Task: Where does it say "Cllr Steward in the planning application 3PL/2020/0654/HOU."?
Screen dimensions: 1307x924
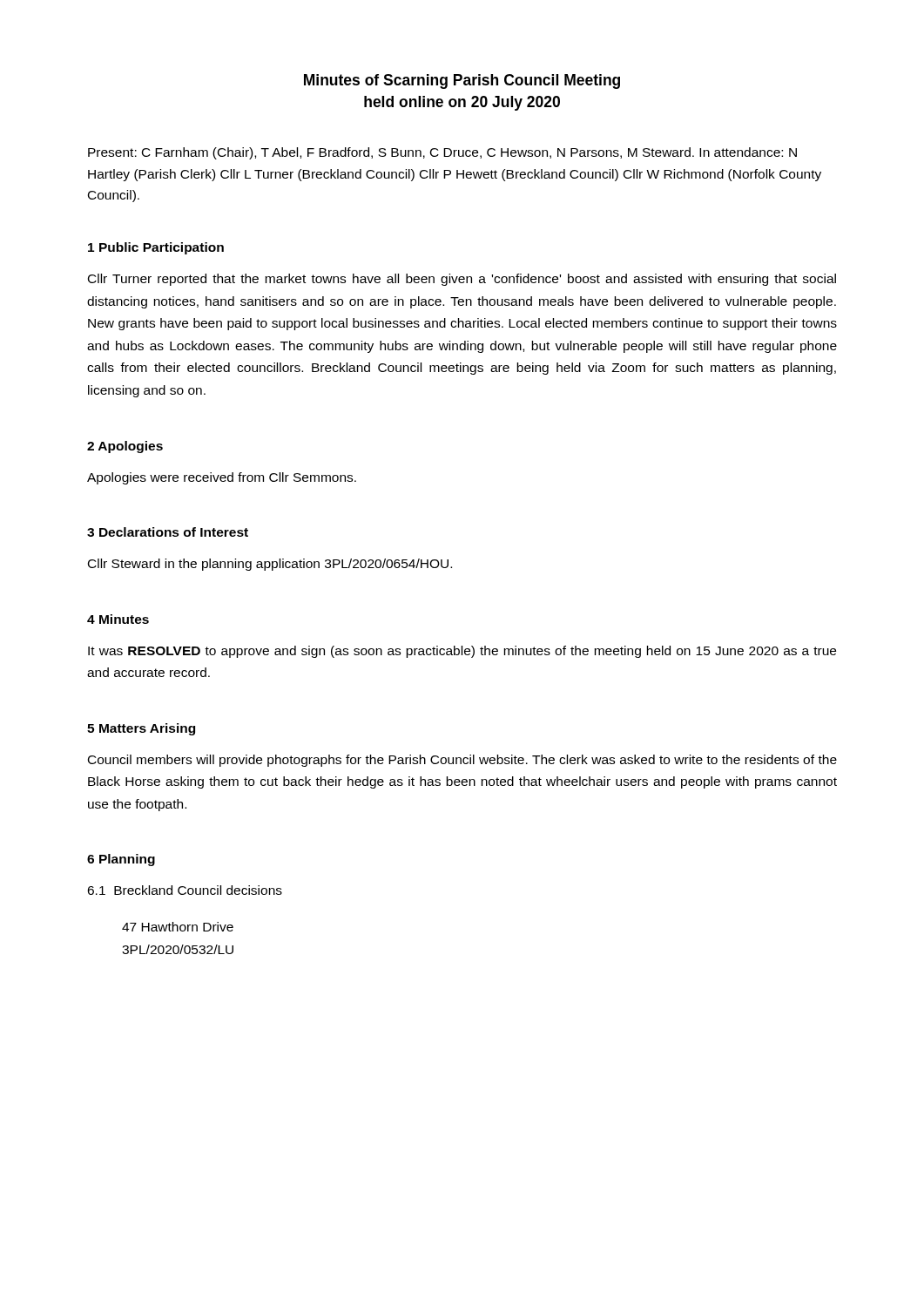Action: pos(270,563)
